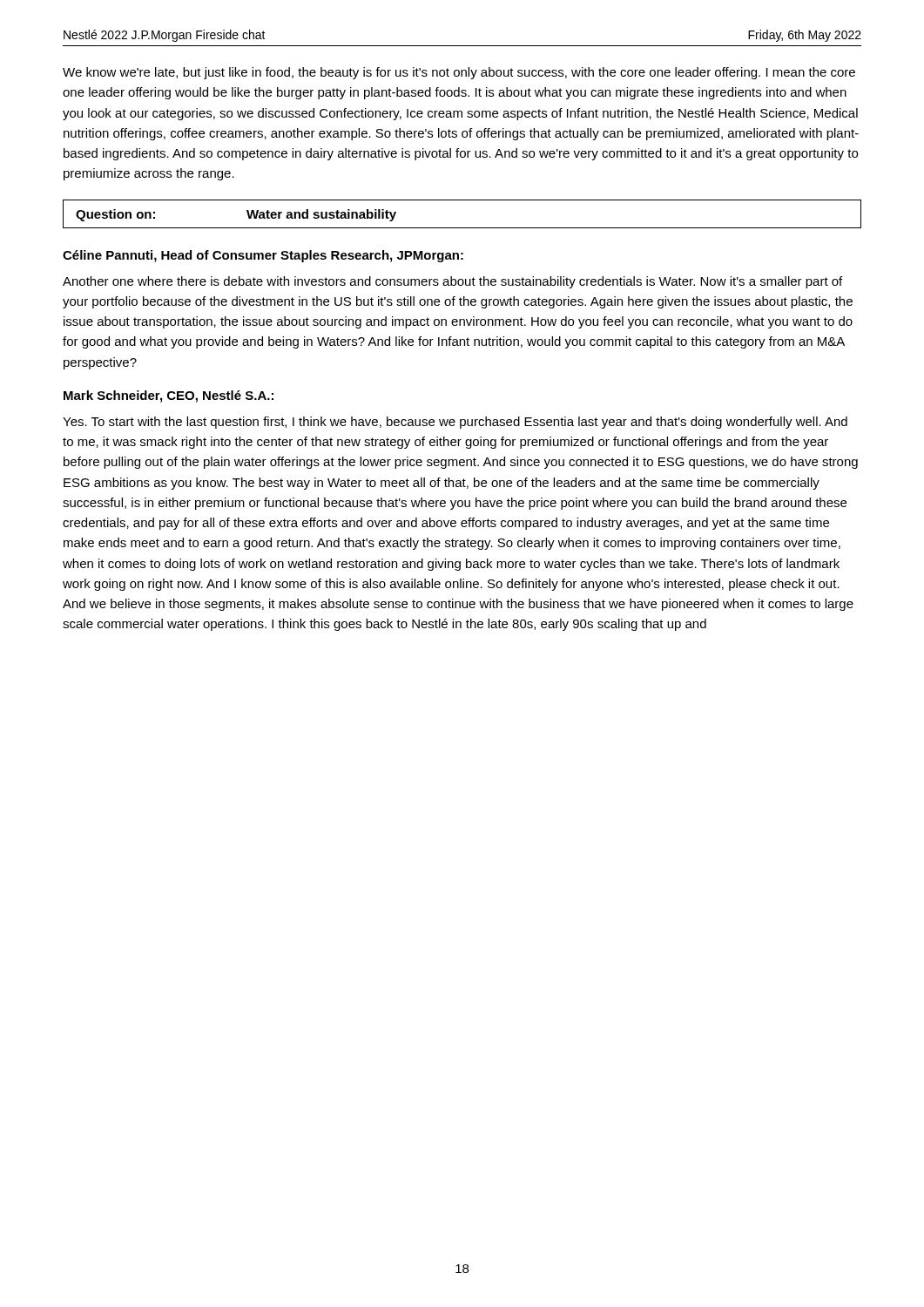Locate the section header that opens with "Céline Pannuti, Head of Consumer"
Viewport: 924px width, 1307px height.
pos(263,254)
